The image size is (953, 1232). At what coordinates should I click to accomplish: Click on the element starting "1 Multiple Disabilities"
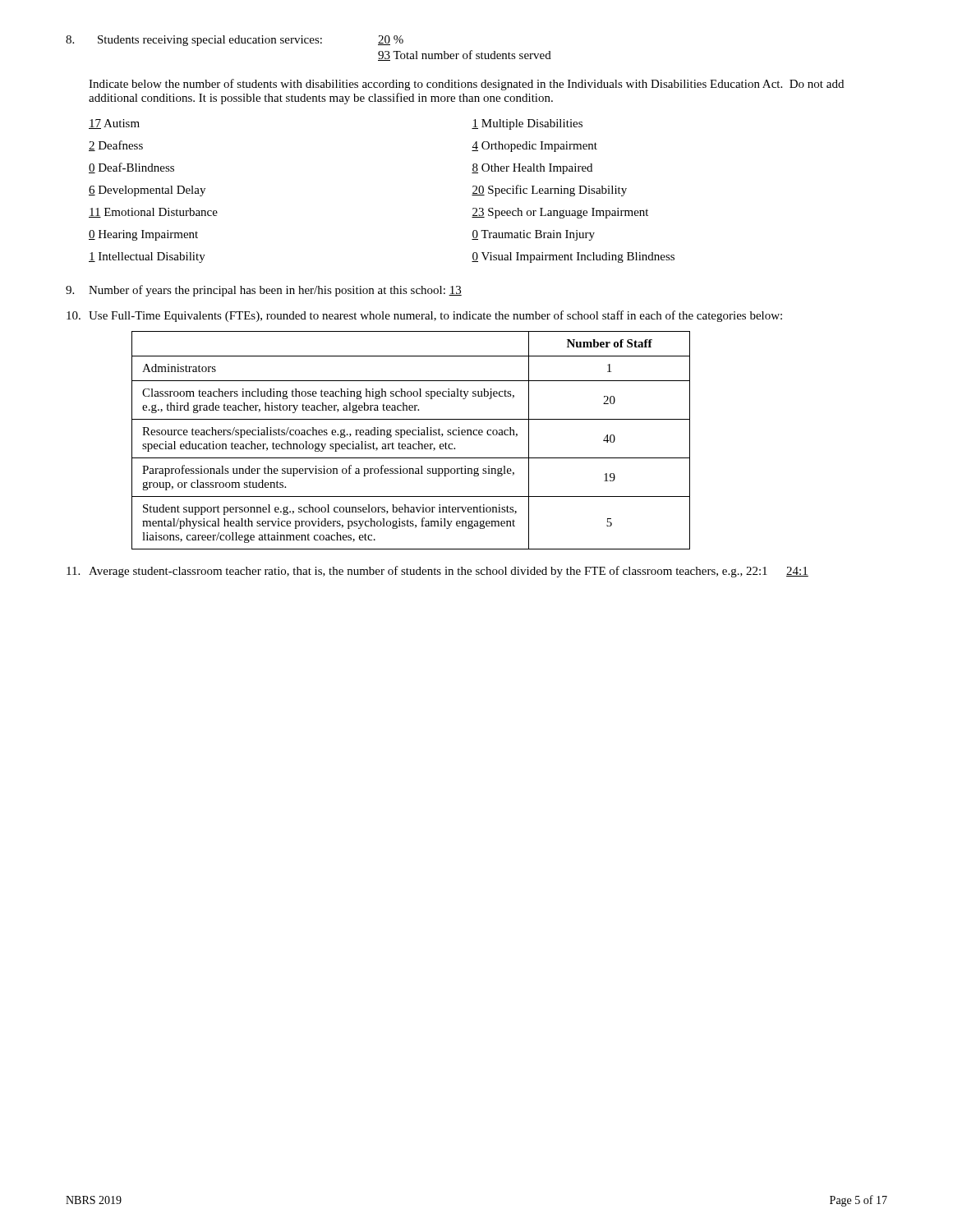527,123
